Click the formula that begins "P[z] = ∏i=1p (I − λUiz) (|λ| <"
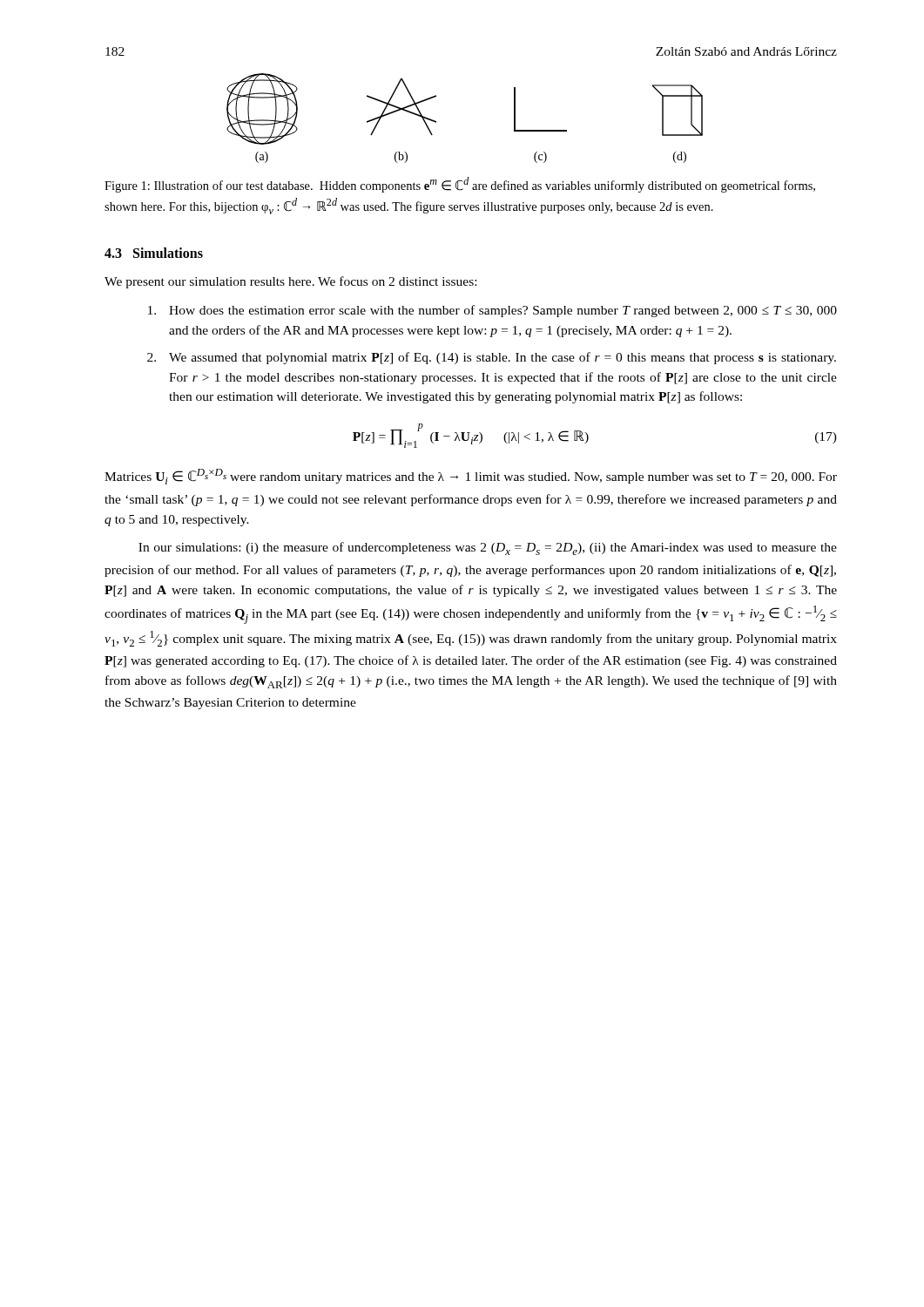The height and width of the screenshot is (1307, 924). click(x=471, y=436)
